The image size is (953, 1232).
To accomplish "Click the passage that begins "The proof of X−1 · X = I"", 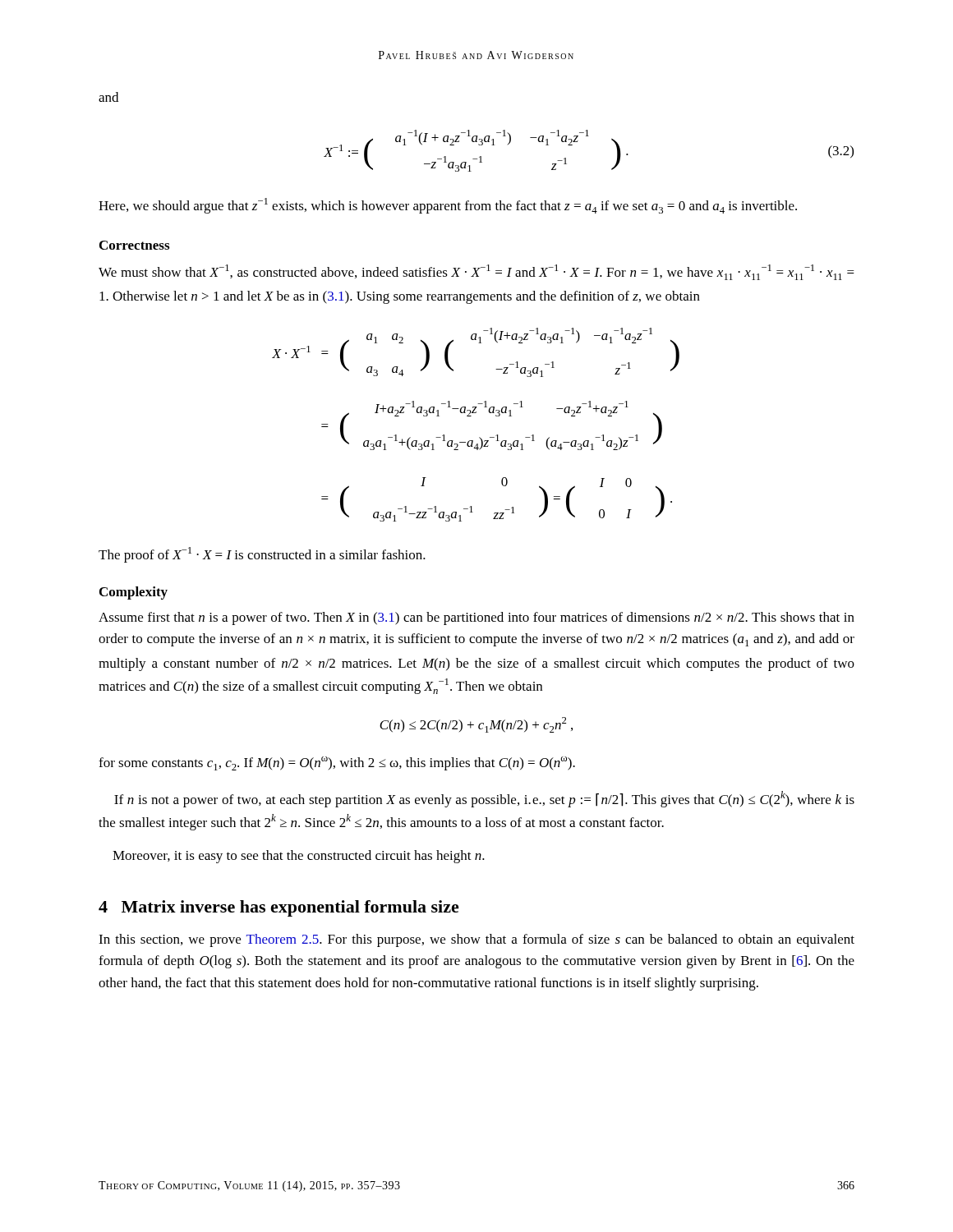I will (262, 554).
